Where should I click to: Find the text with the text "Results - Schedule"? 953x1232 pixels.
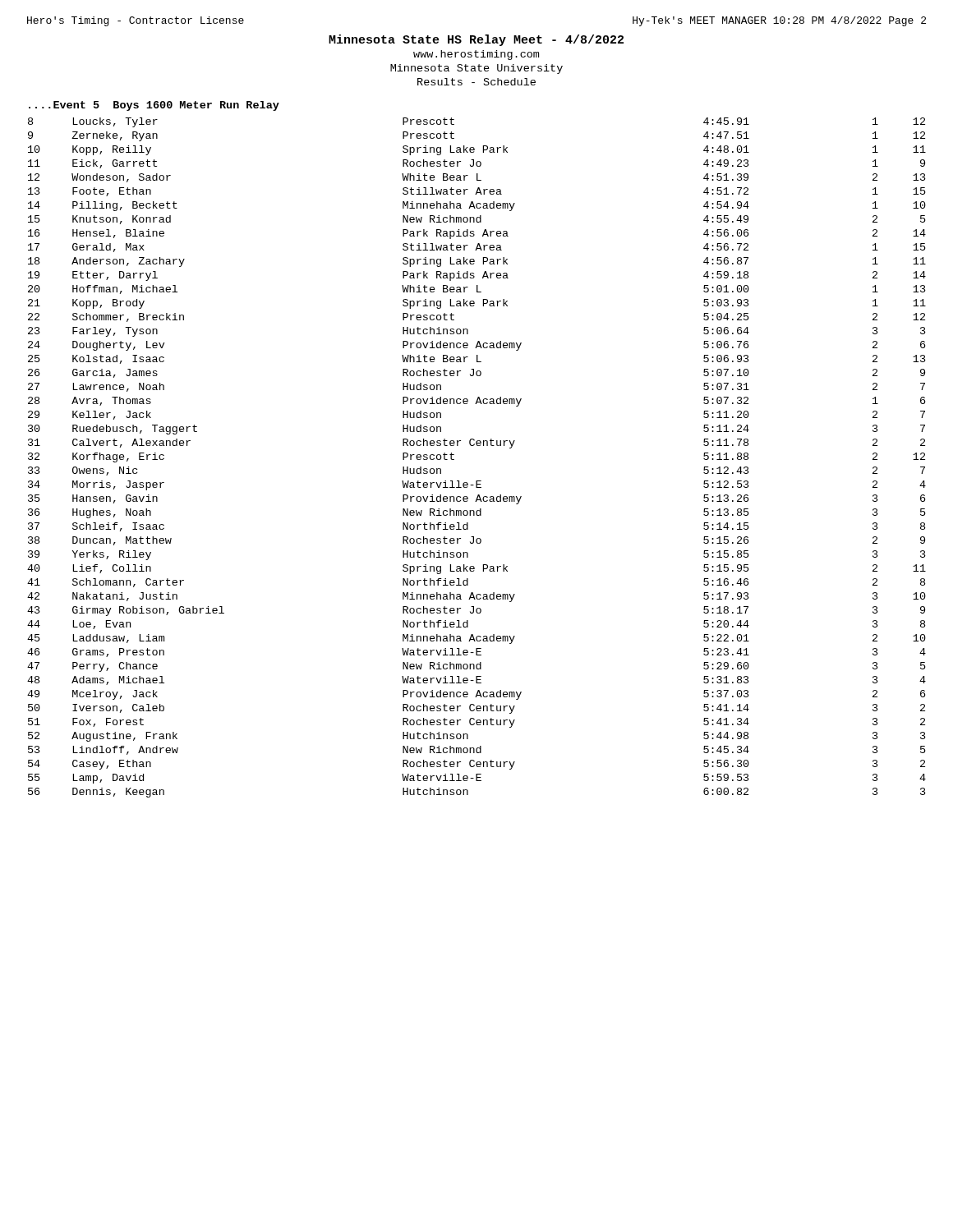476,83
